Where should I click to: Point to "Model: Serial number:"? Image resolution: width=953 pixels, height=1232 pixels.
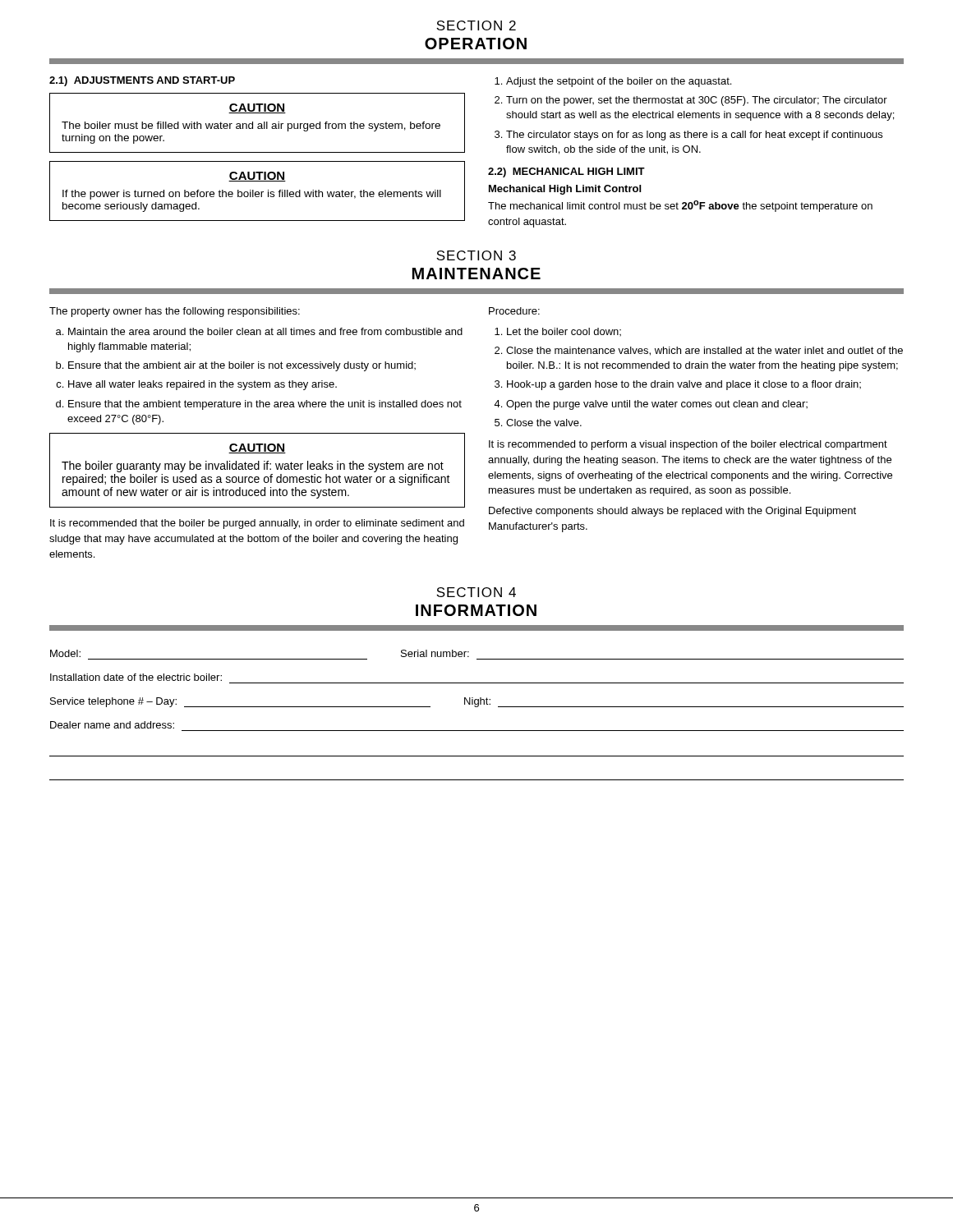click(x=476, y=653)
